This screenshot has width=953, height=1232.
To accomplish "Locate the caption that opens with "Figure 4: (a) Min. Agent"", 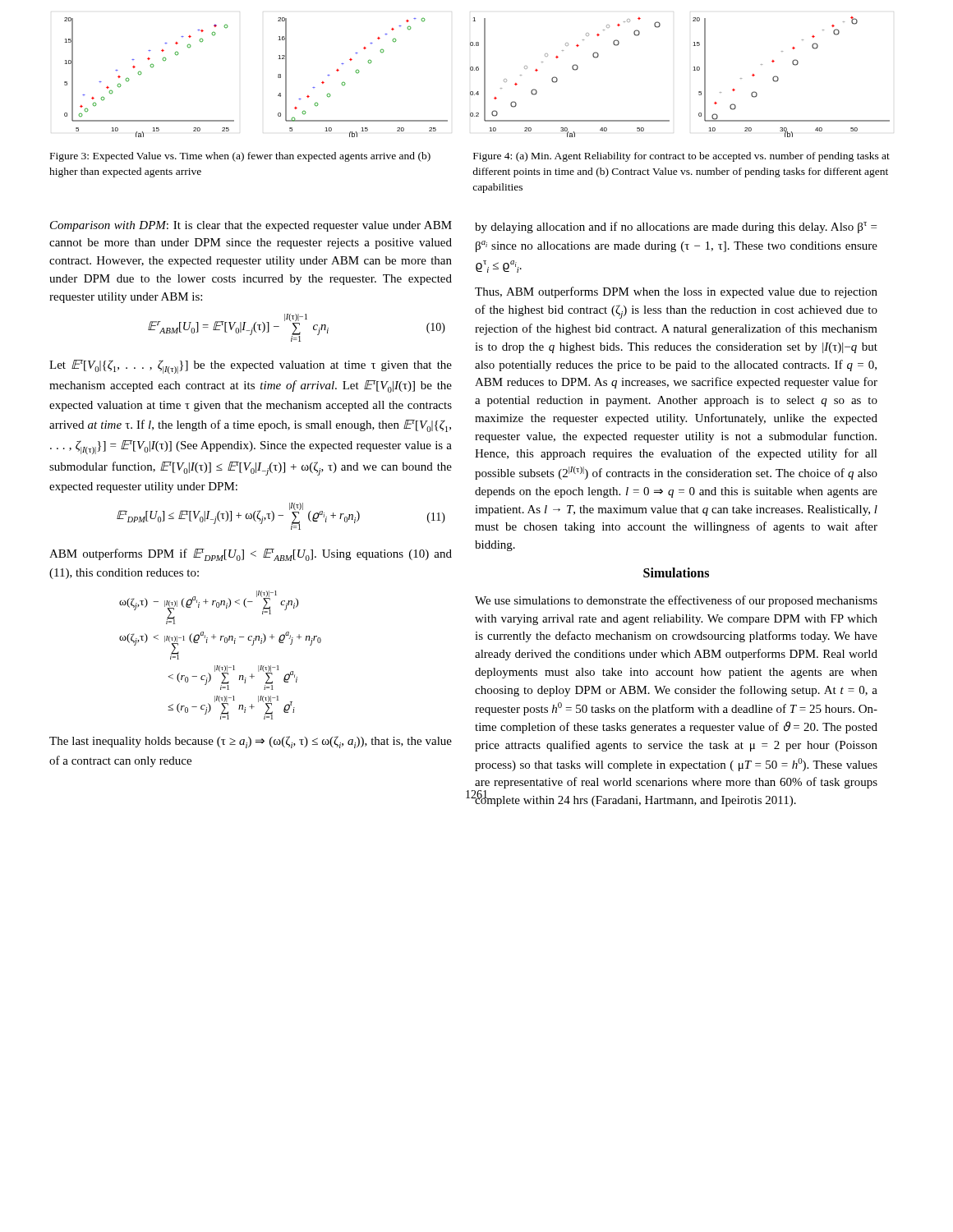I will 681,171.
